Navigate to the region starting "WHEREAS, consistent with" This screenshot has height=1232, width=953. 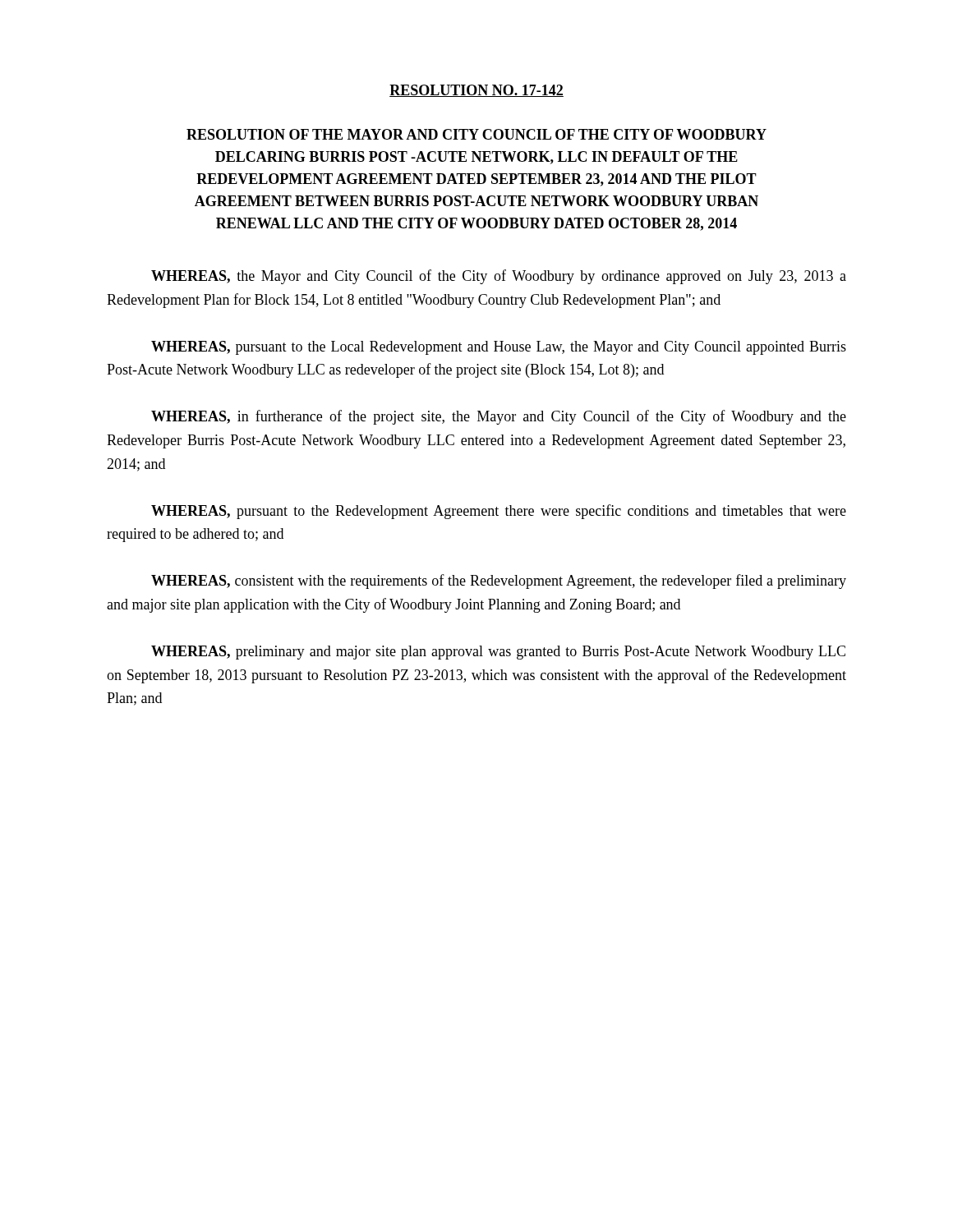click(x=476, y=593)
